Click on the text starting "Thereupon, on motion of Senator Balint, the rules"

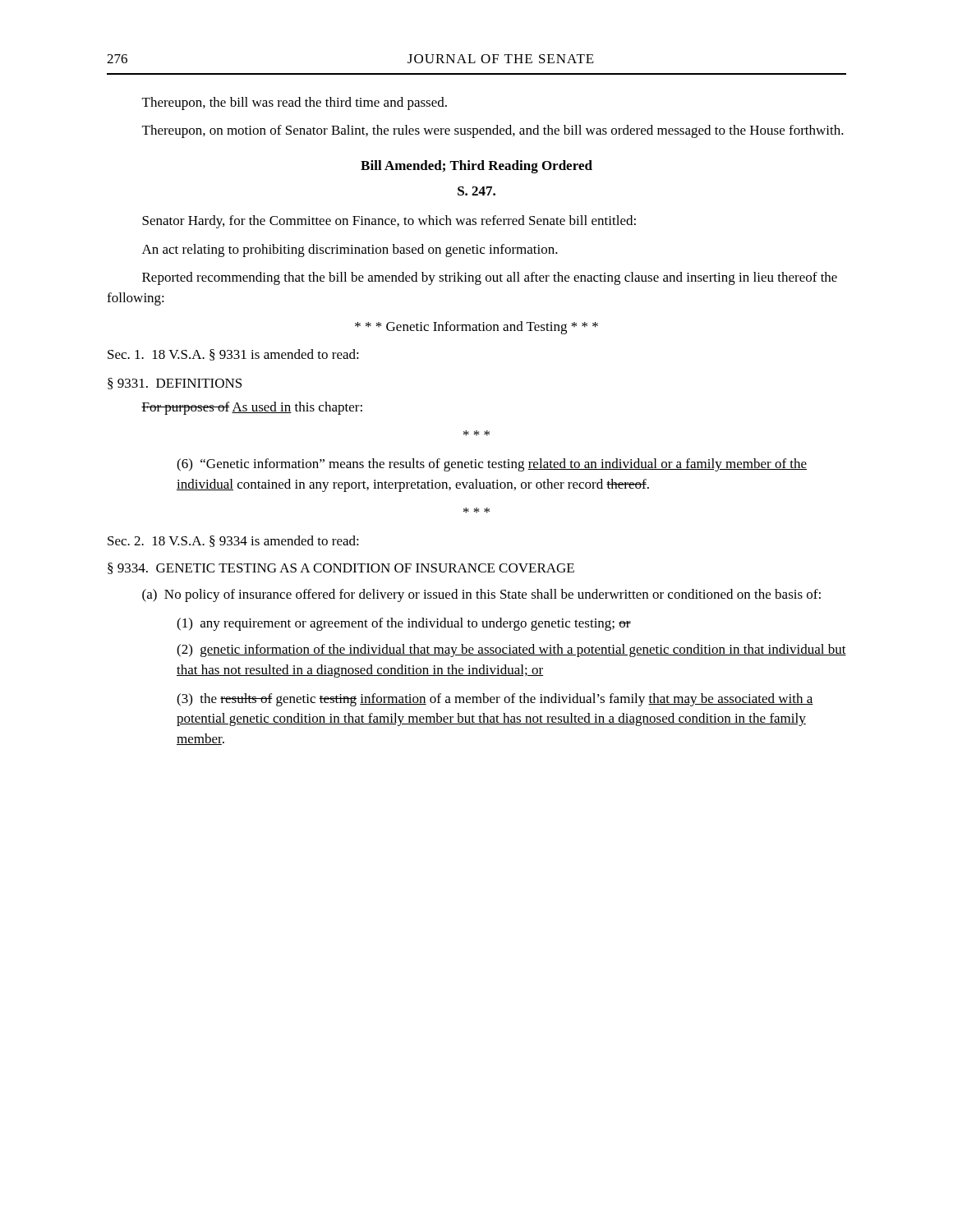(x=493, y=130)
